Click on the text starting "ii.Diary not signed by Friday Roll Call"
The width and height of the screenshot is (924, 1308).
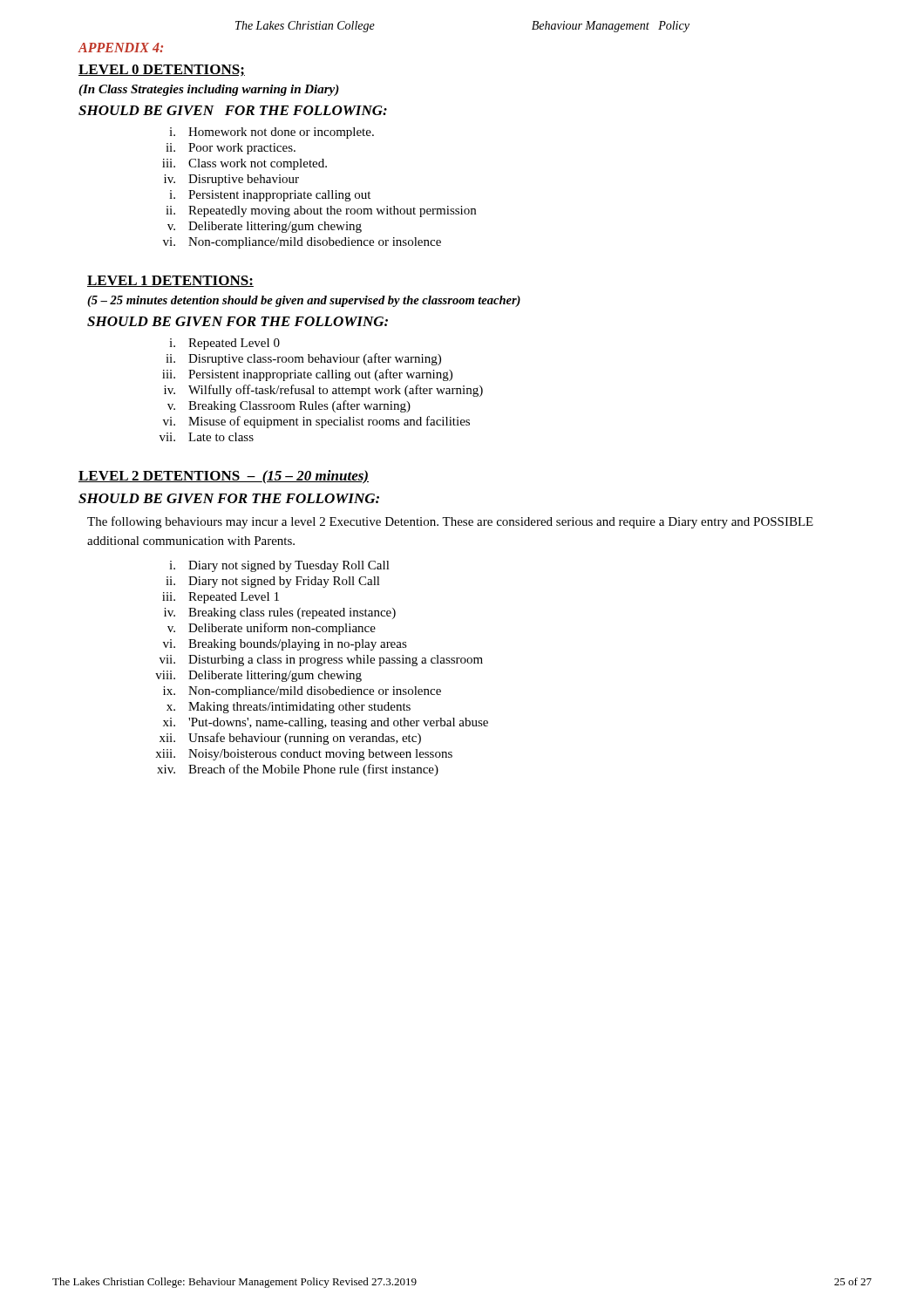click(255, 581)
